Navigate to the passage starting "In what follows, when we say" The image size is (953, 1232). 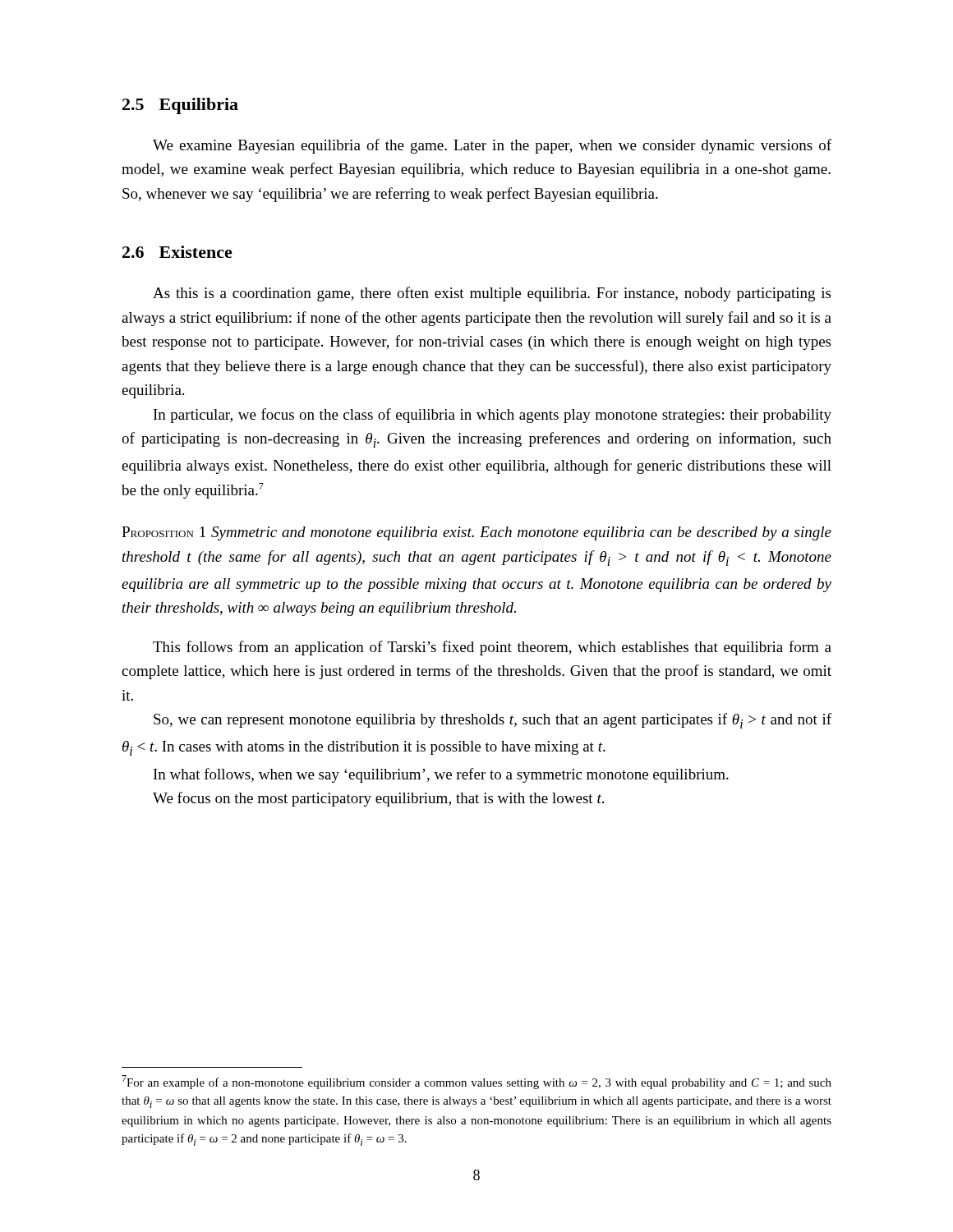point(492,786)
